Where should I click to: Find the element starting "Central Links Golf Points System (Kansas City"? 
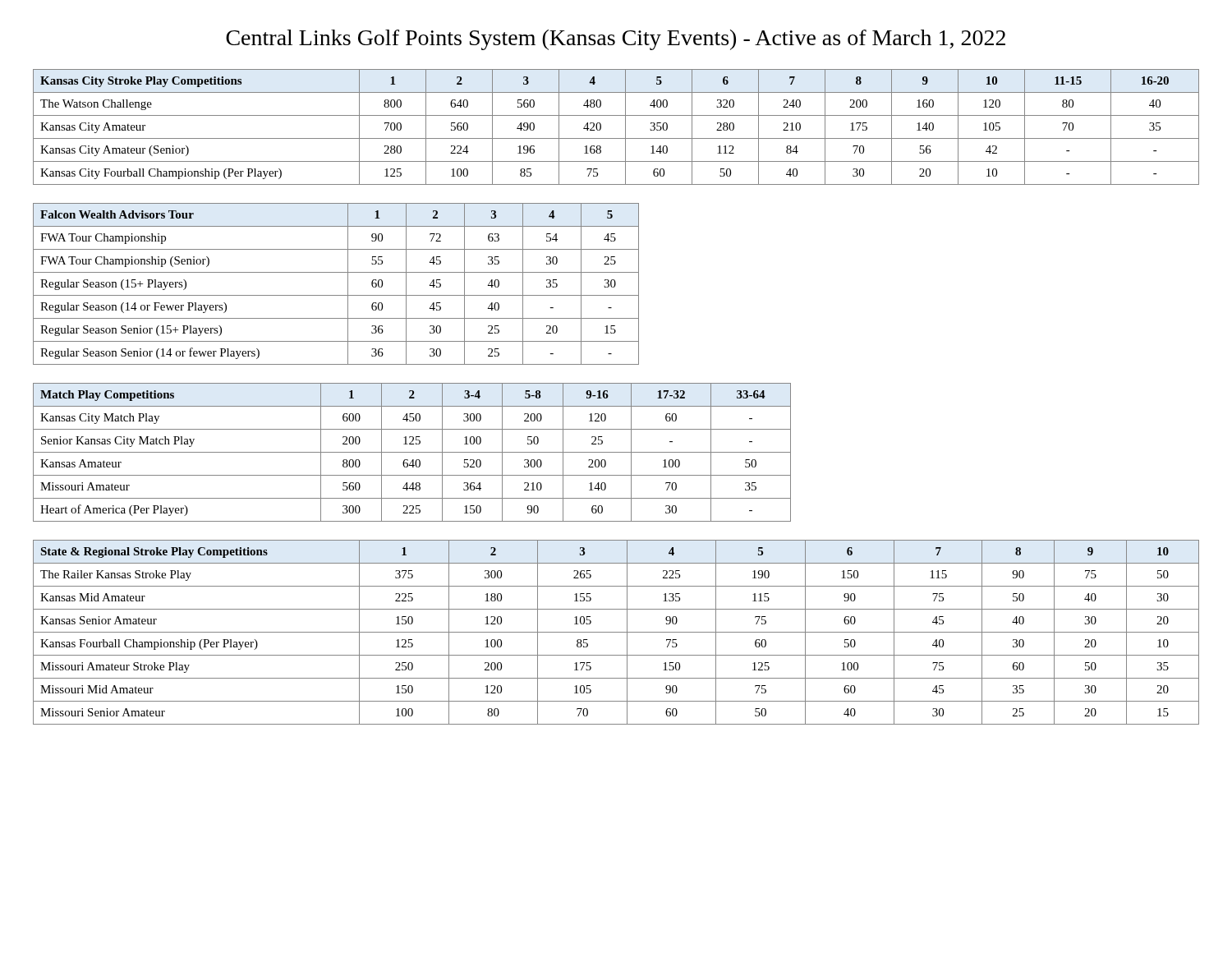(x=616, y=38)
